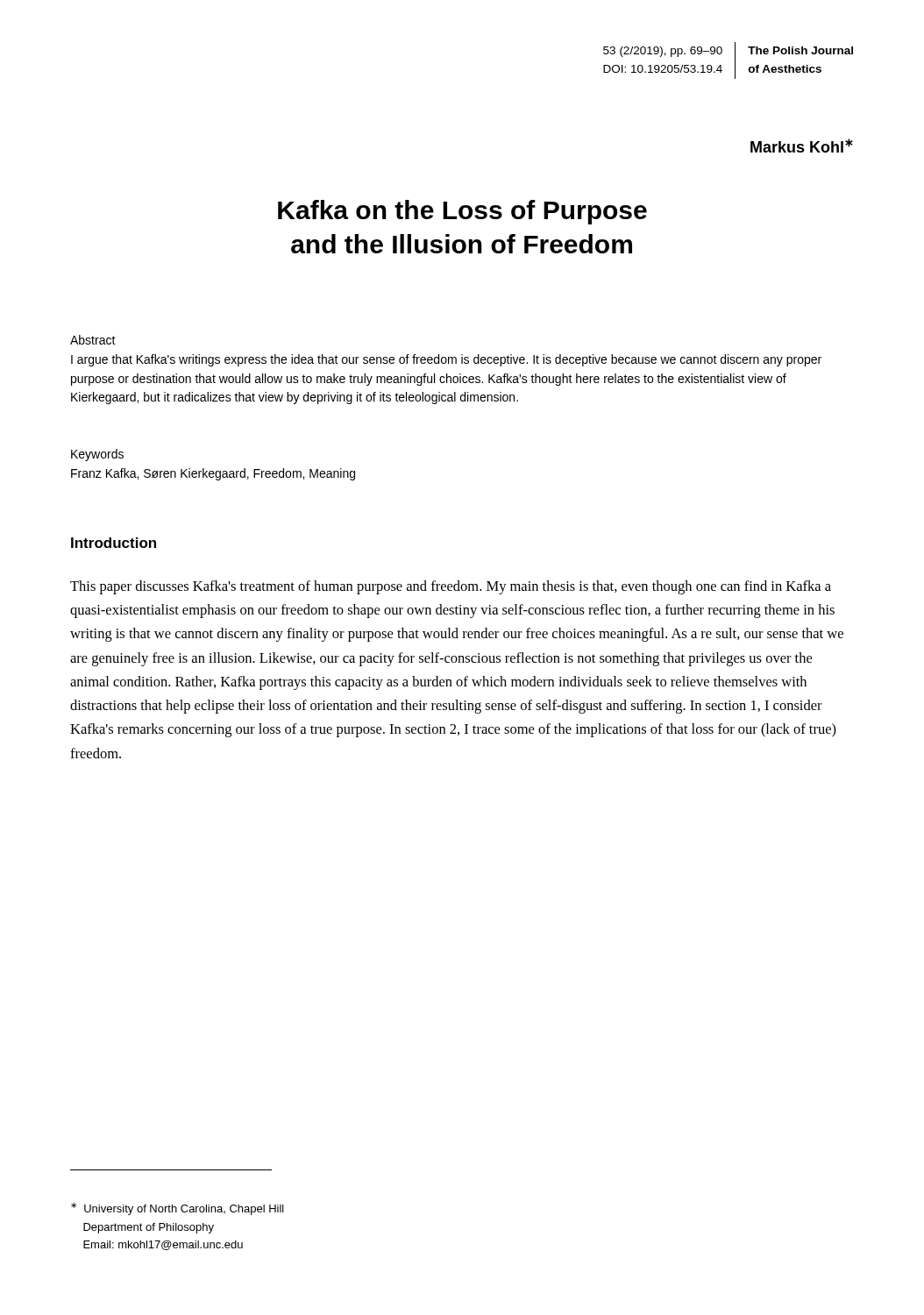924x1315 pixels.
Task: Click on the title containing "Markus Kohl∗"
Action: click(802, 146)
